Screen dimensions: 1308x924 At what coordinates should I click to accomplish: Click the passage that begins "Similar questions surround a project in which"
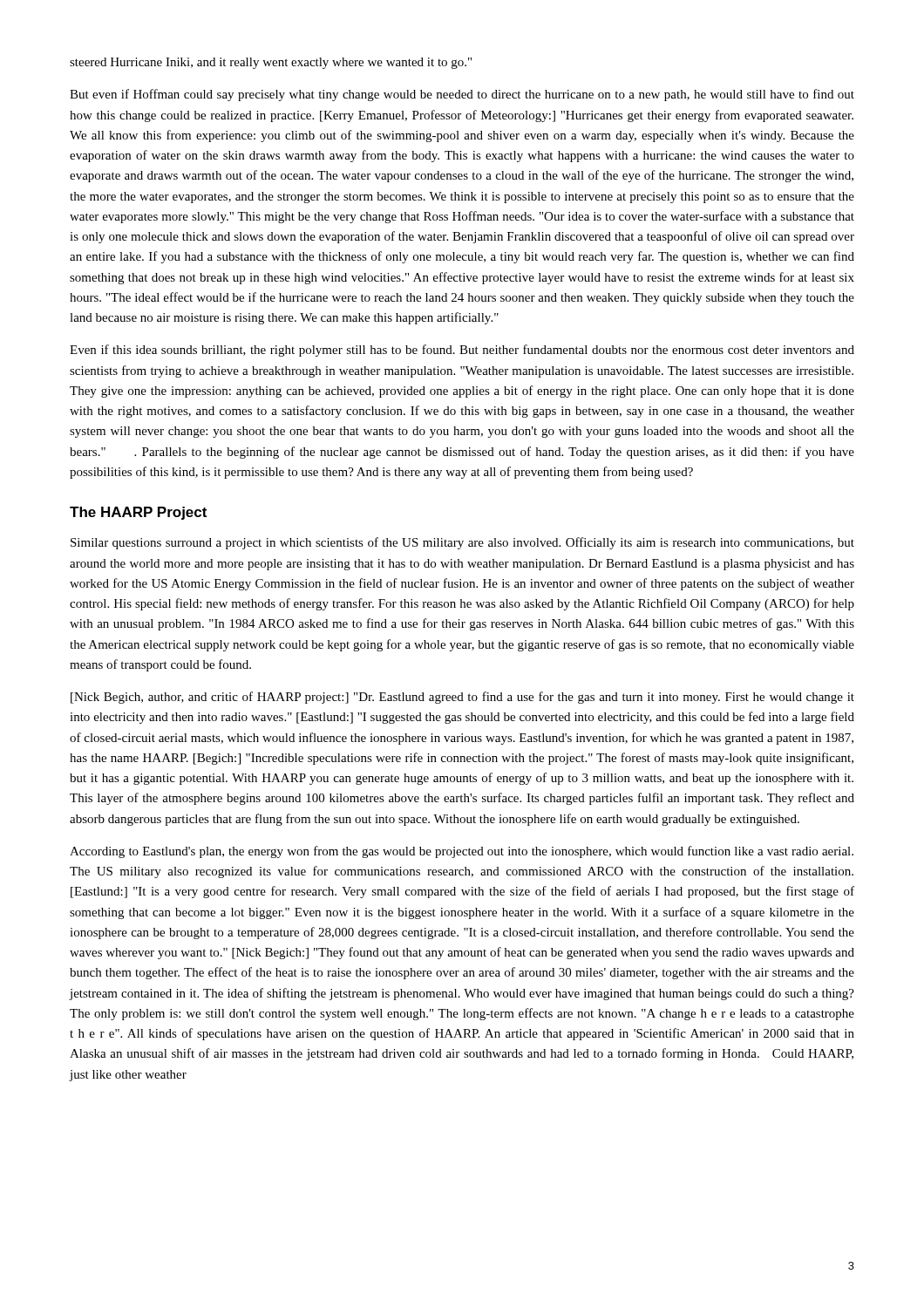click(462, 604)
